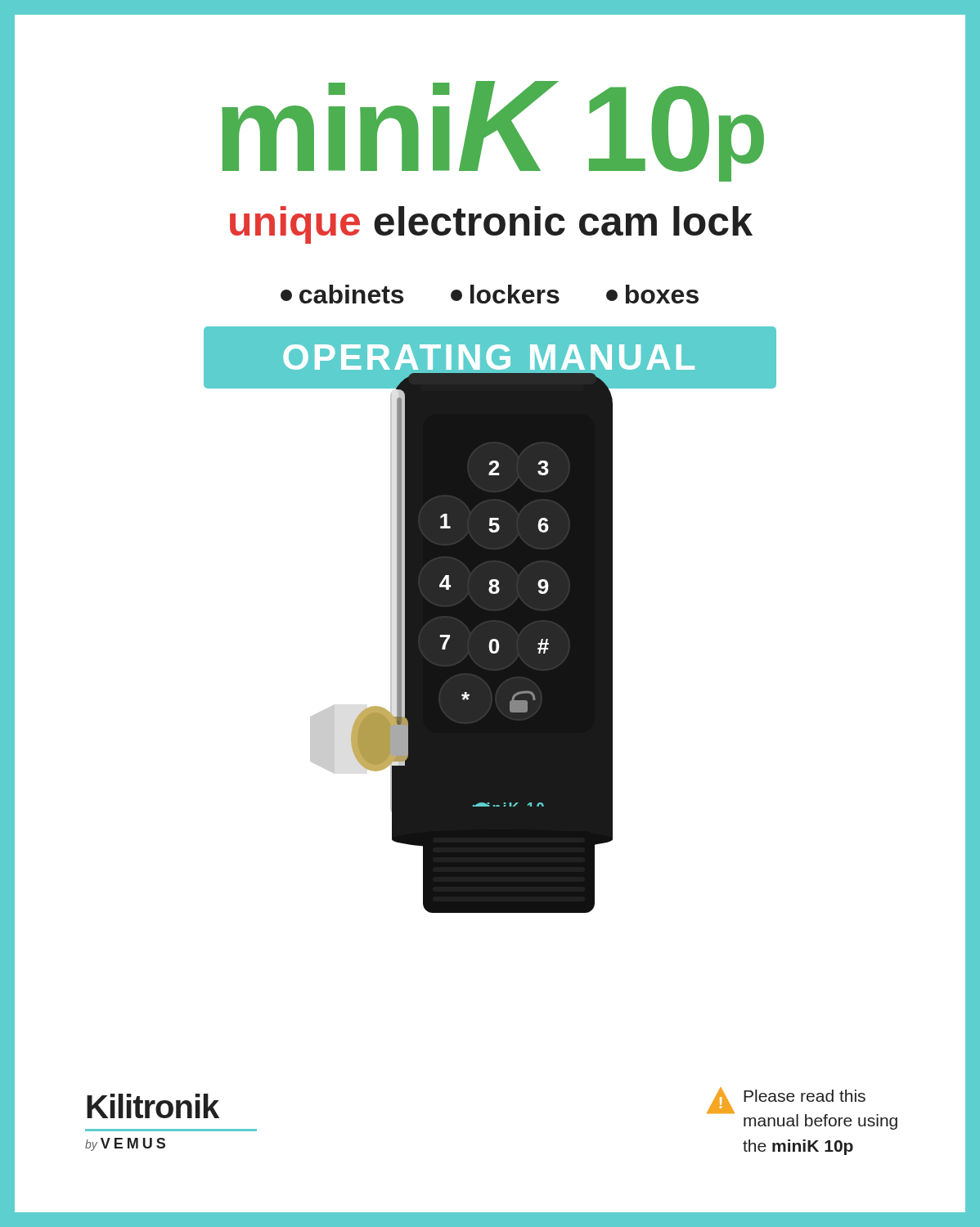Click on the section header containing "unique electronic cam lock"
Image resolution: width=980 pixels, height=1227 pixels.
click(490, 222)
